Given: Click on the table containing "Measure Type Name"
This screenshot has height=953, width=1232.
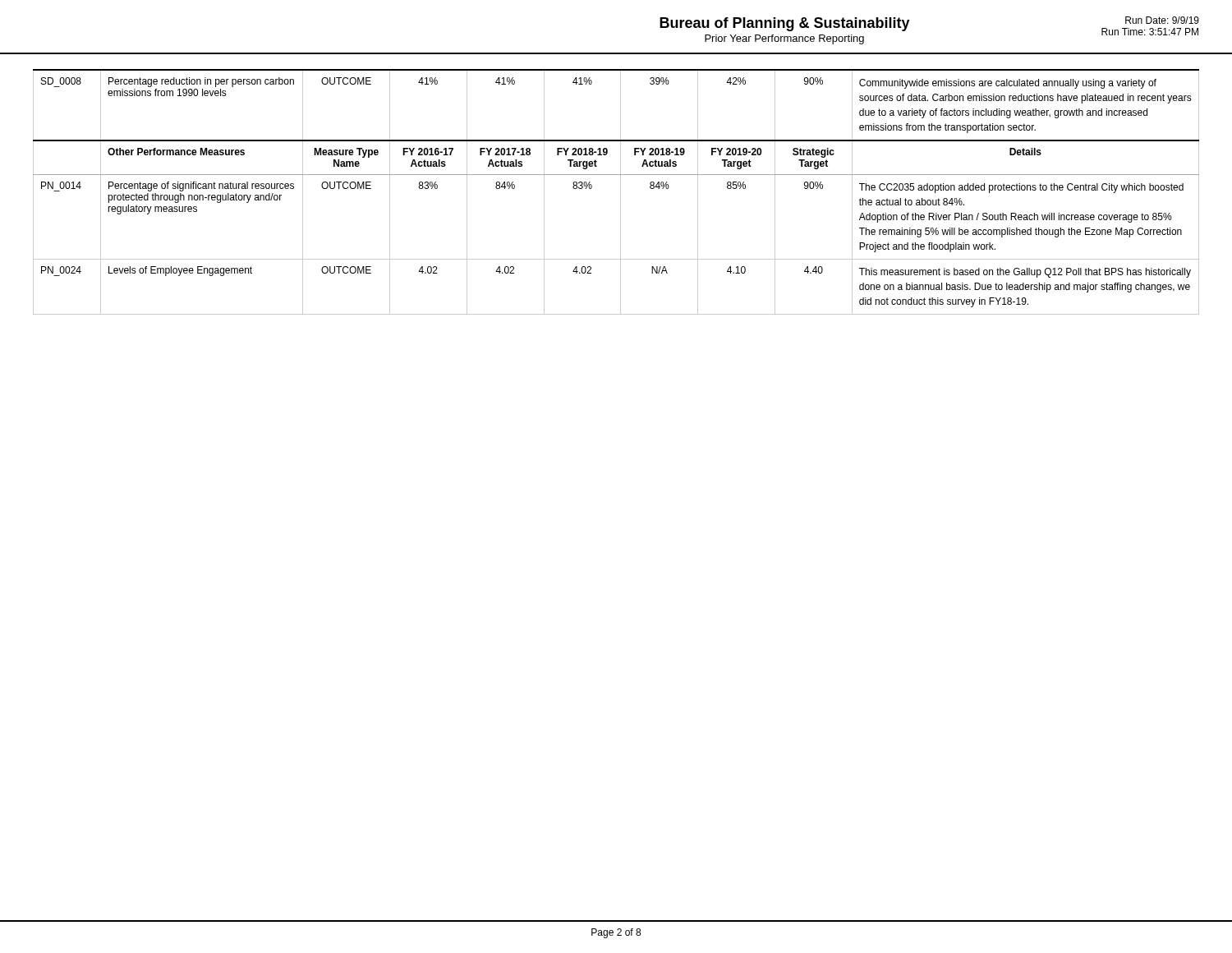Looking at the screenshot, I should pyautogui.click(x=616, y=192).
